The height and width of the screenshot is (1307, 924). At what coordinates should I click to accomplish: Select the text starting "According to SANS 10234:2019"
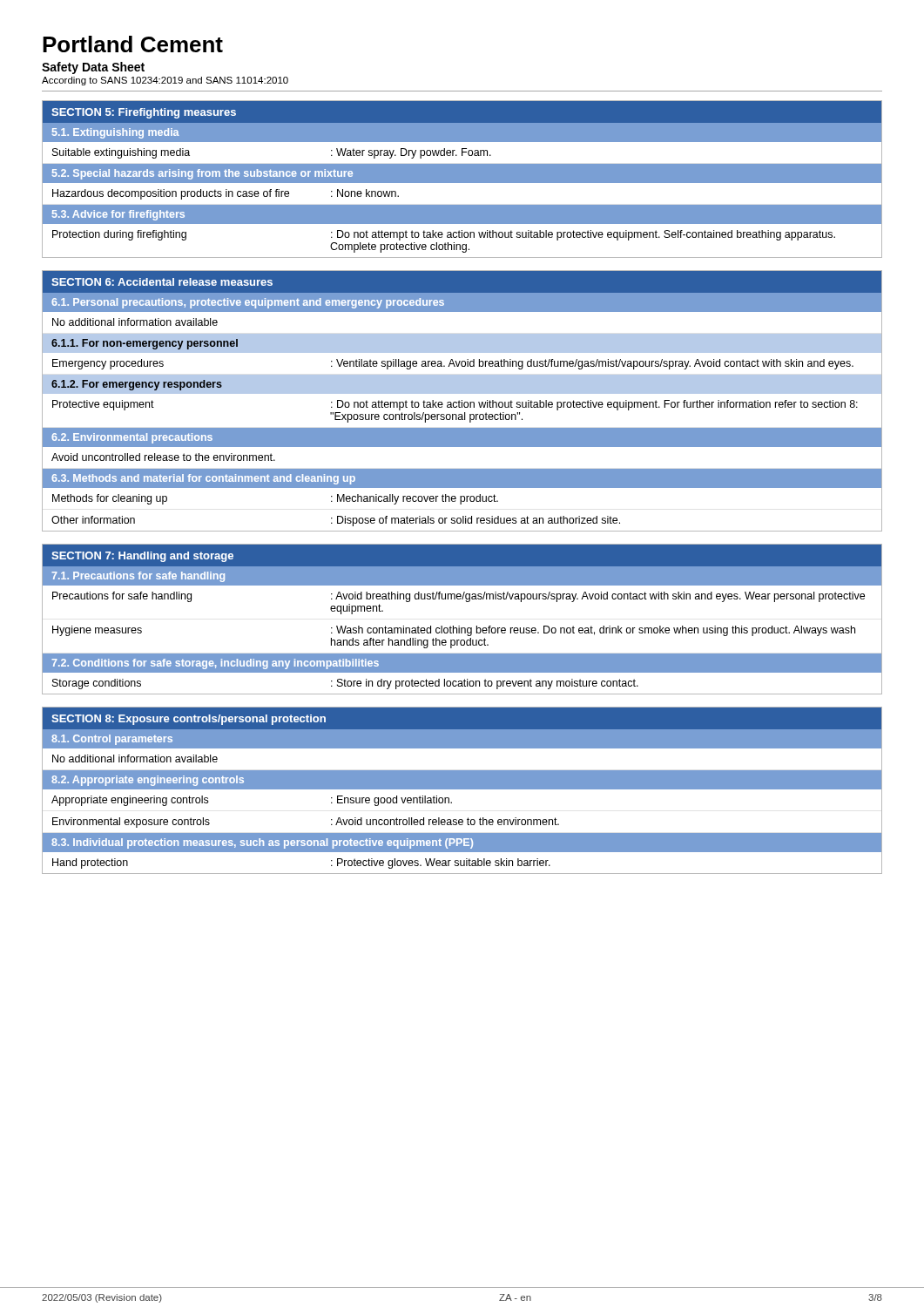tap(165, 80)
